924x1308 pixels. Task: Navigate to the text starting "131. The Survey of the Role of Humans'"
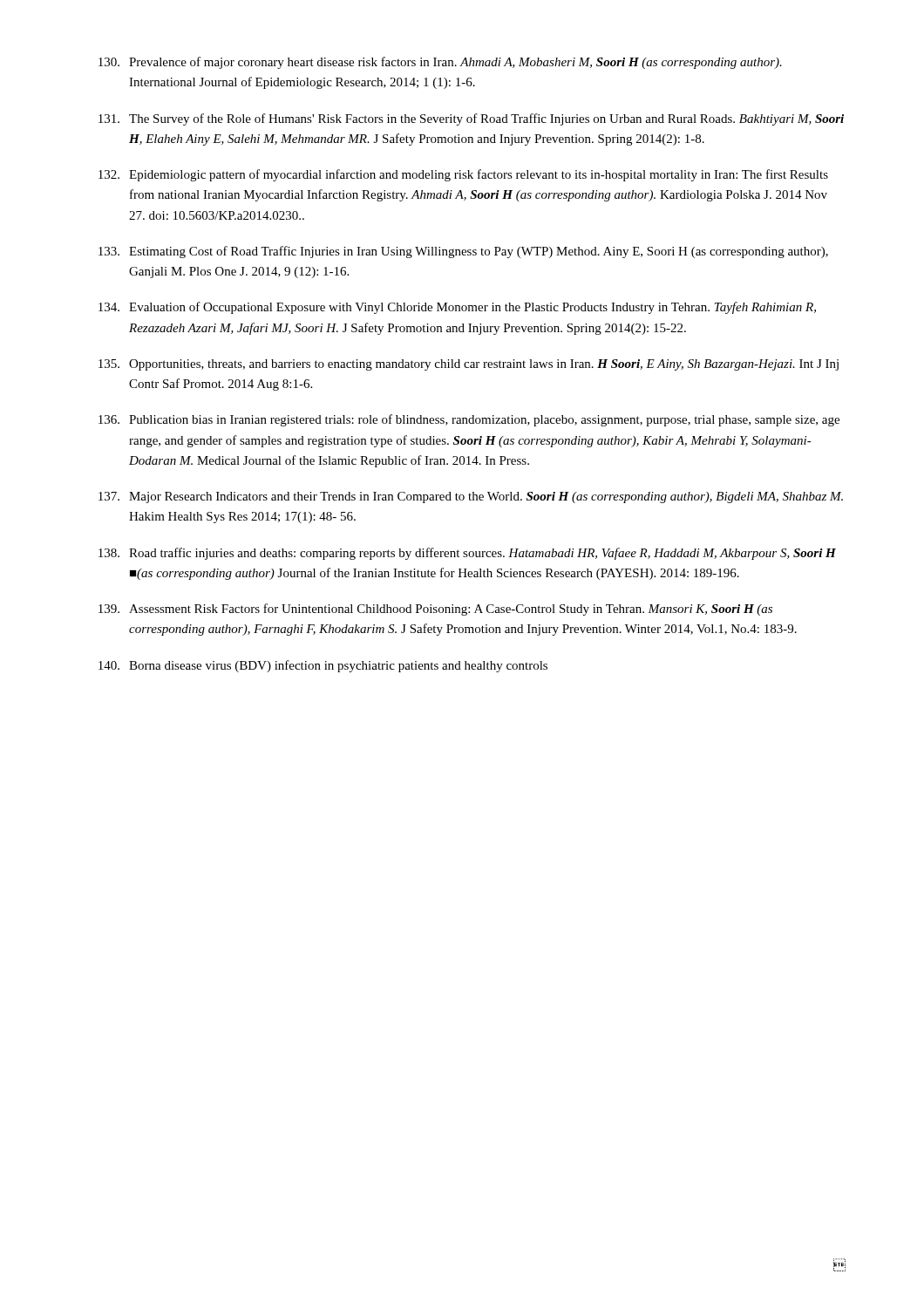[462, 129]
